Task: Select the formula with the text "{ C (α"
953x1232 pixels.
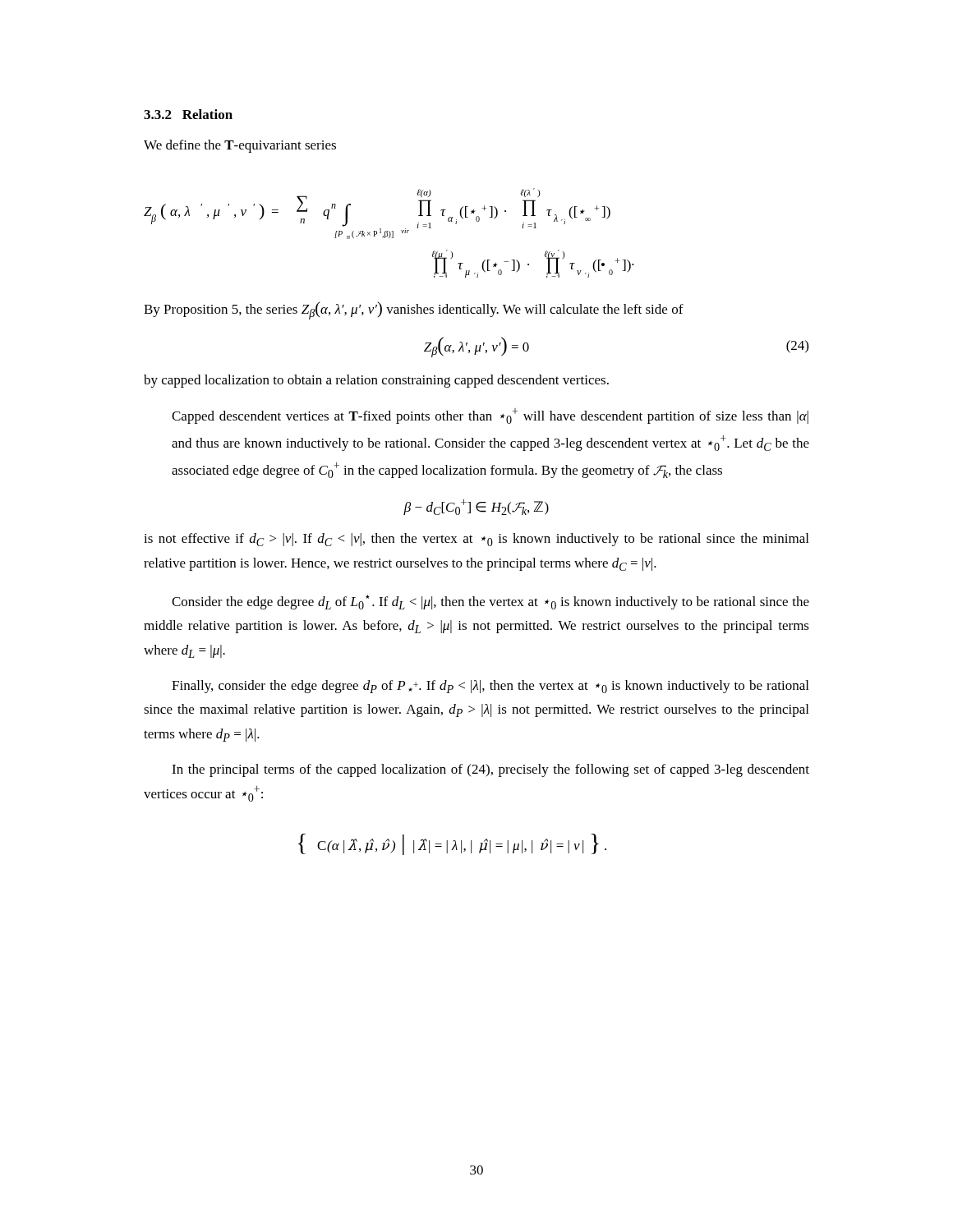Action: coord(476,844)
